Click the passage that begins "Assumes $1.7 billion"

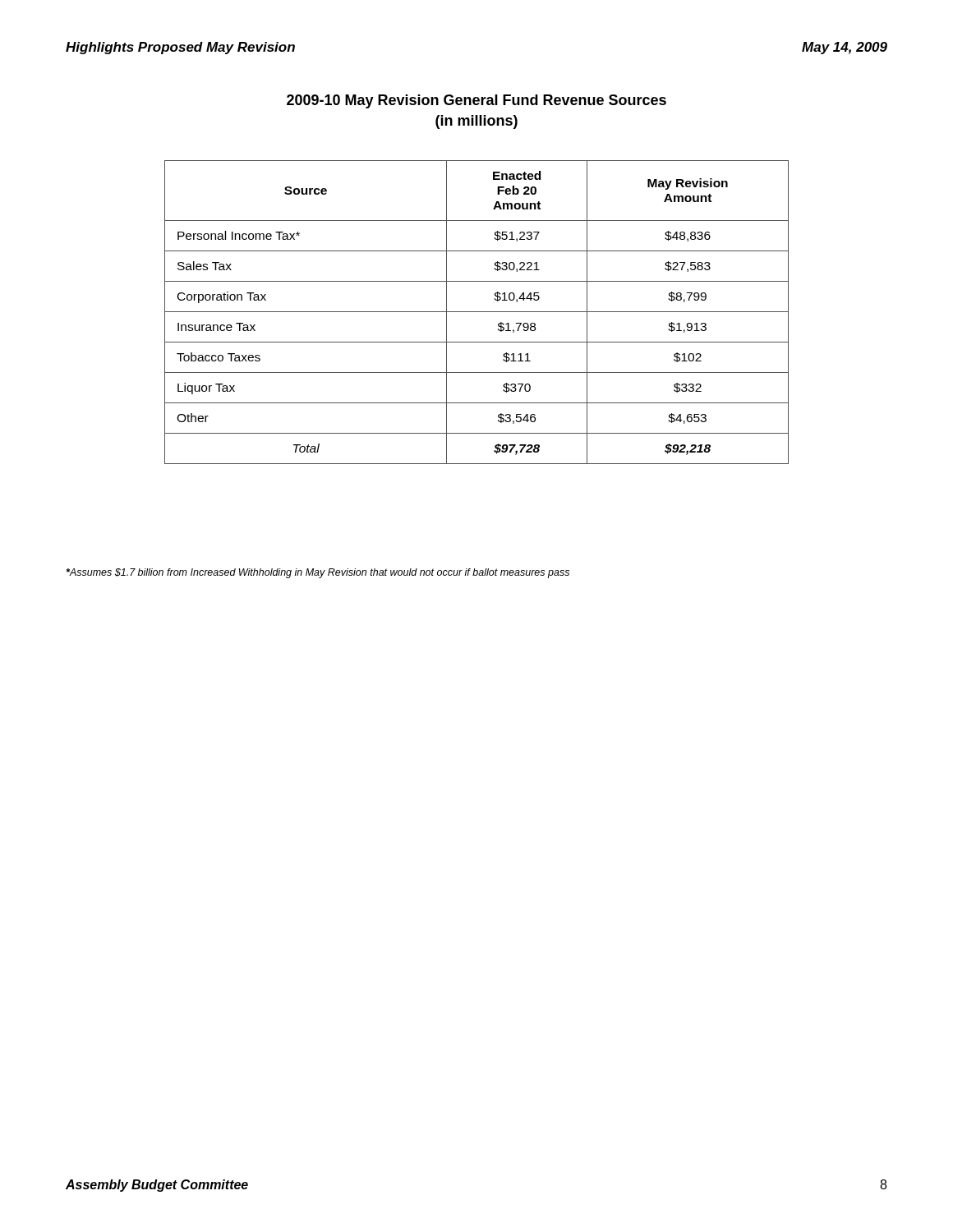318,572
